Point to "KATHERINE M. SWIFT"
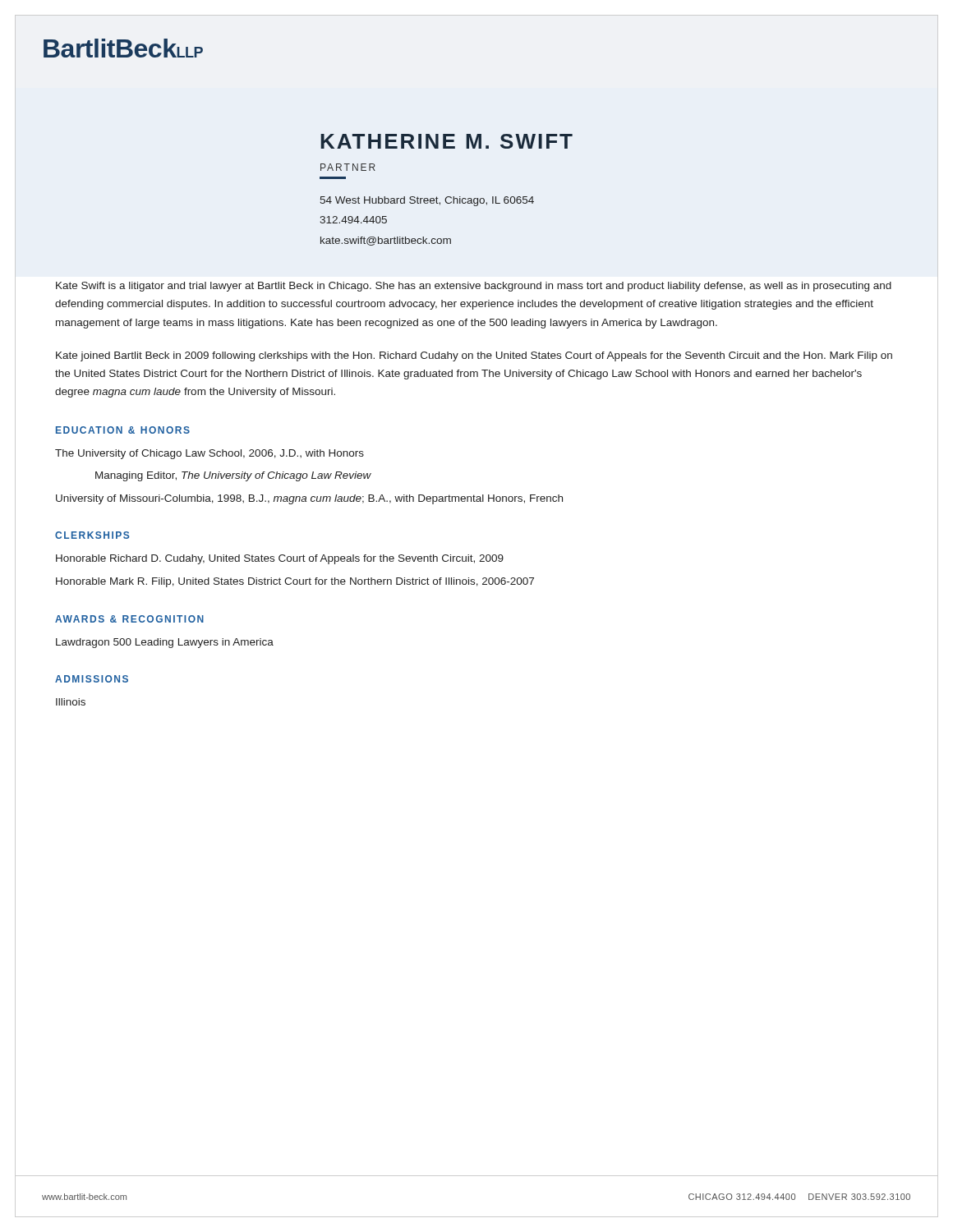This screenshot has height=1232, width=953. point(447,141)
